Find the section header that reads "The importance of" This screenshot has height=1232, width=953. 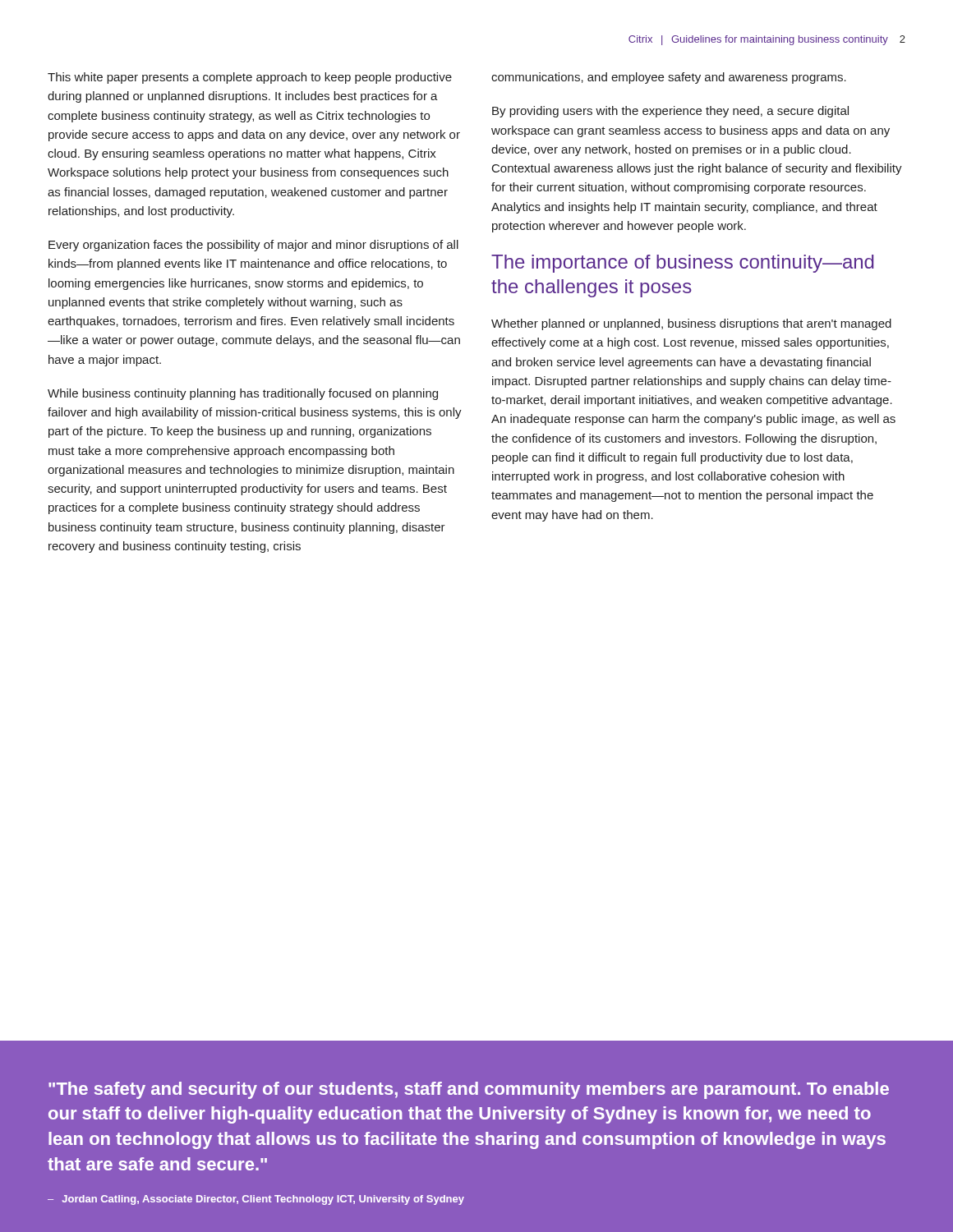[698, 274]
